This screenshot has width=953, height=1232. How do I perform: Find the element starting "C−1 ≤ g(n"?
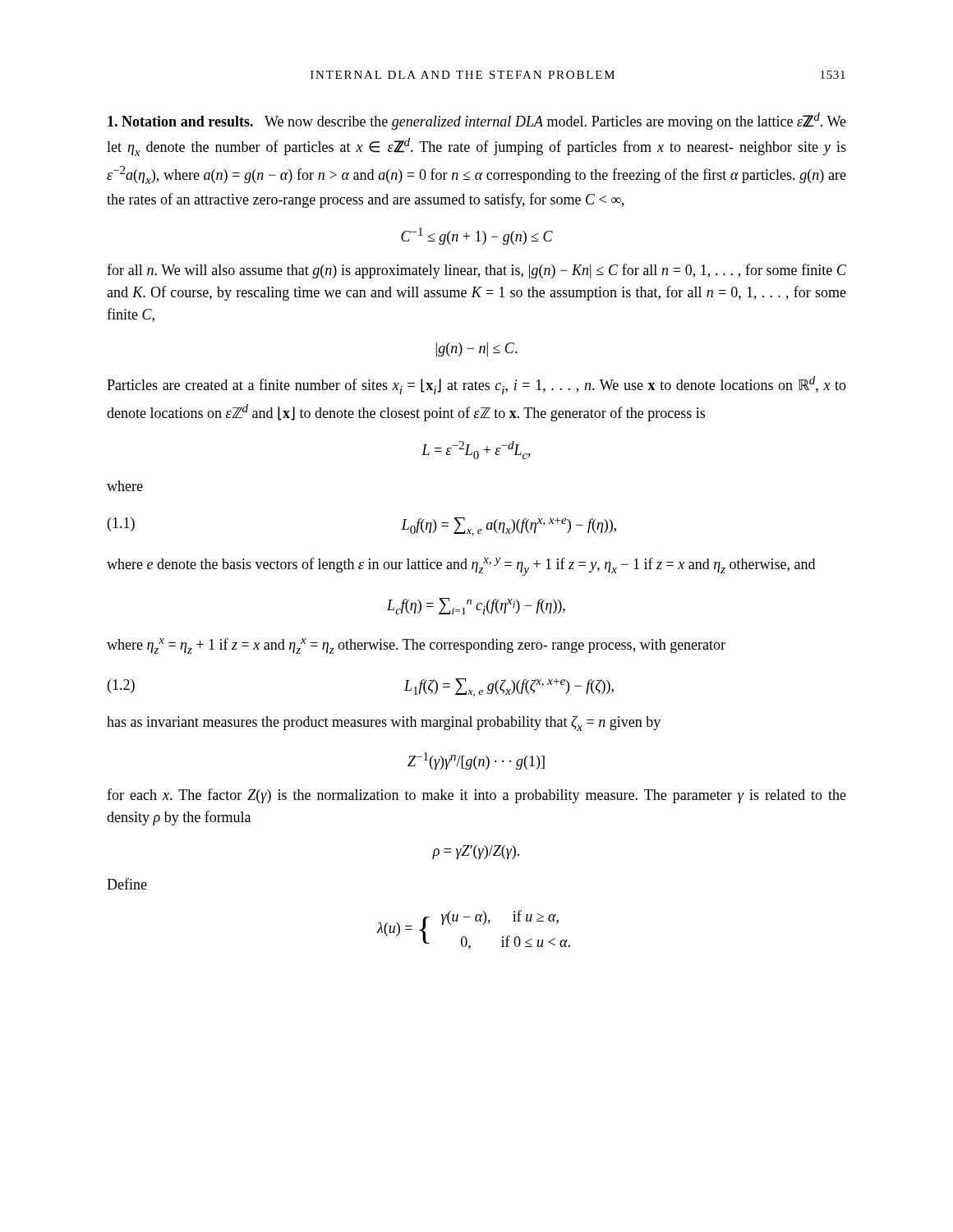coord(476,235)
